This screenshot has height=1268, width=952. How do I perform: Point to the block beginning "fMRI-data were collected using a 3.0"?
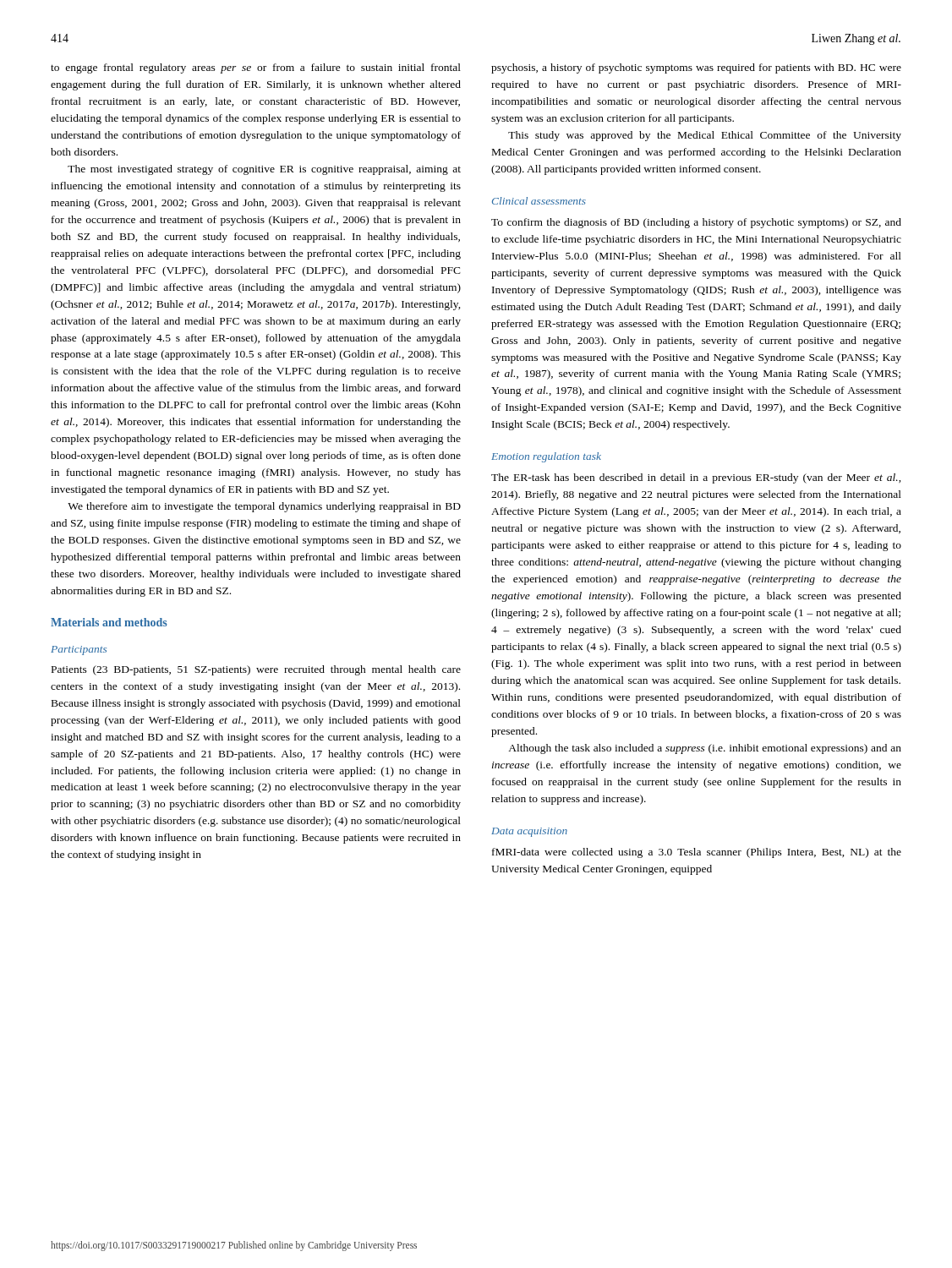(696, 860)
